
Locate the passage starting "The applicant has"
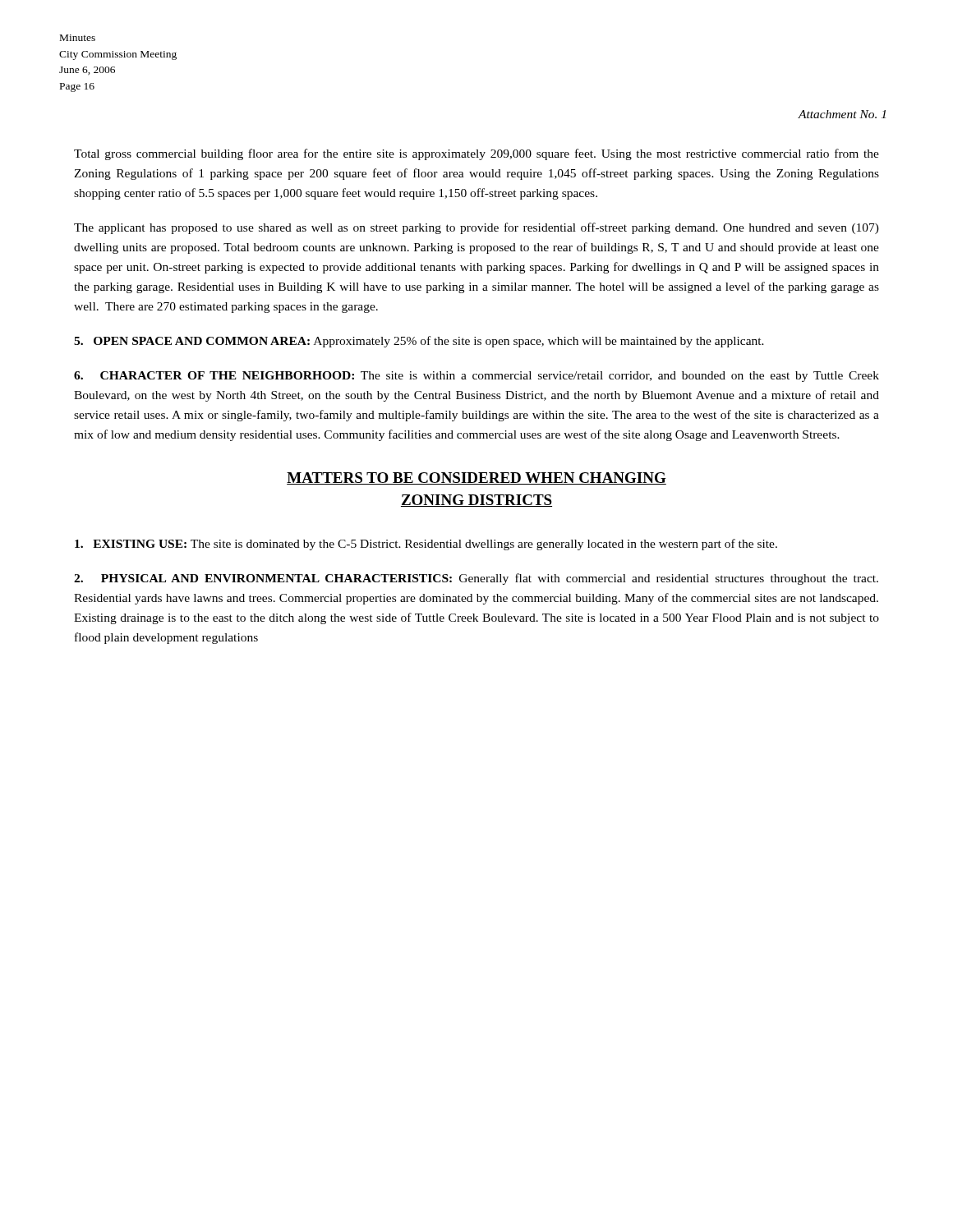point(476,267)
